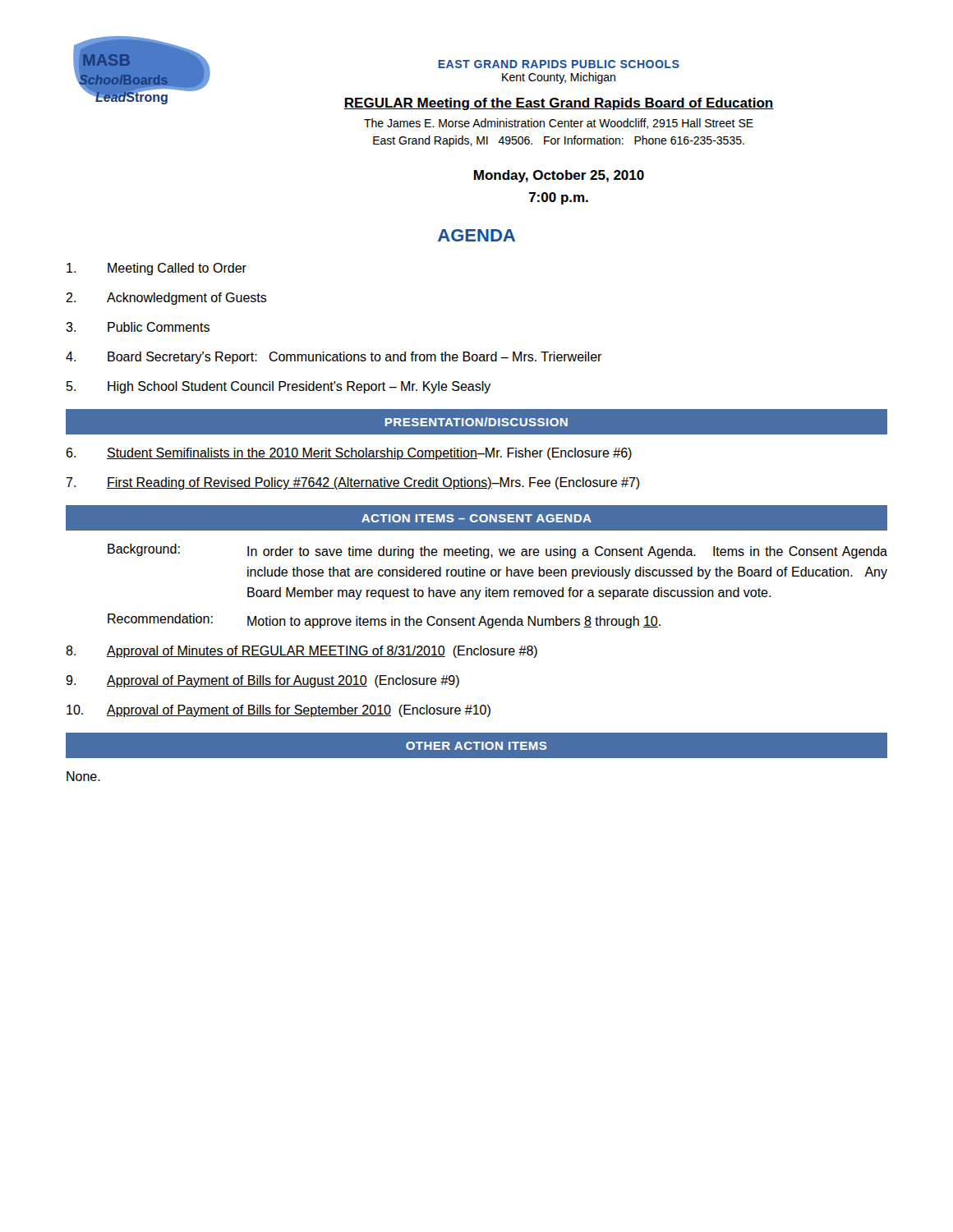Locate the element starting "9. Approval of Payment of"
The height and width of the screenshot is (1232, 953).
pos(262,681)
